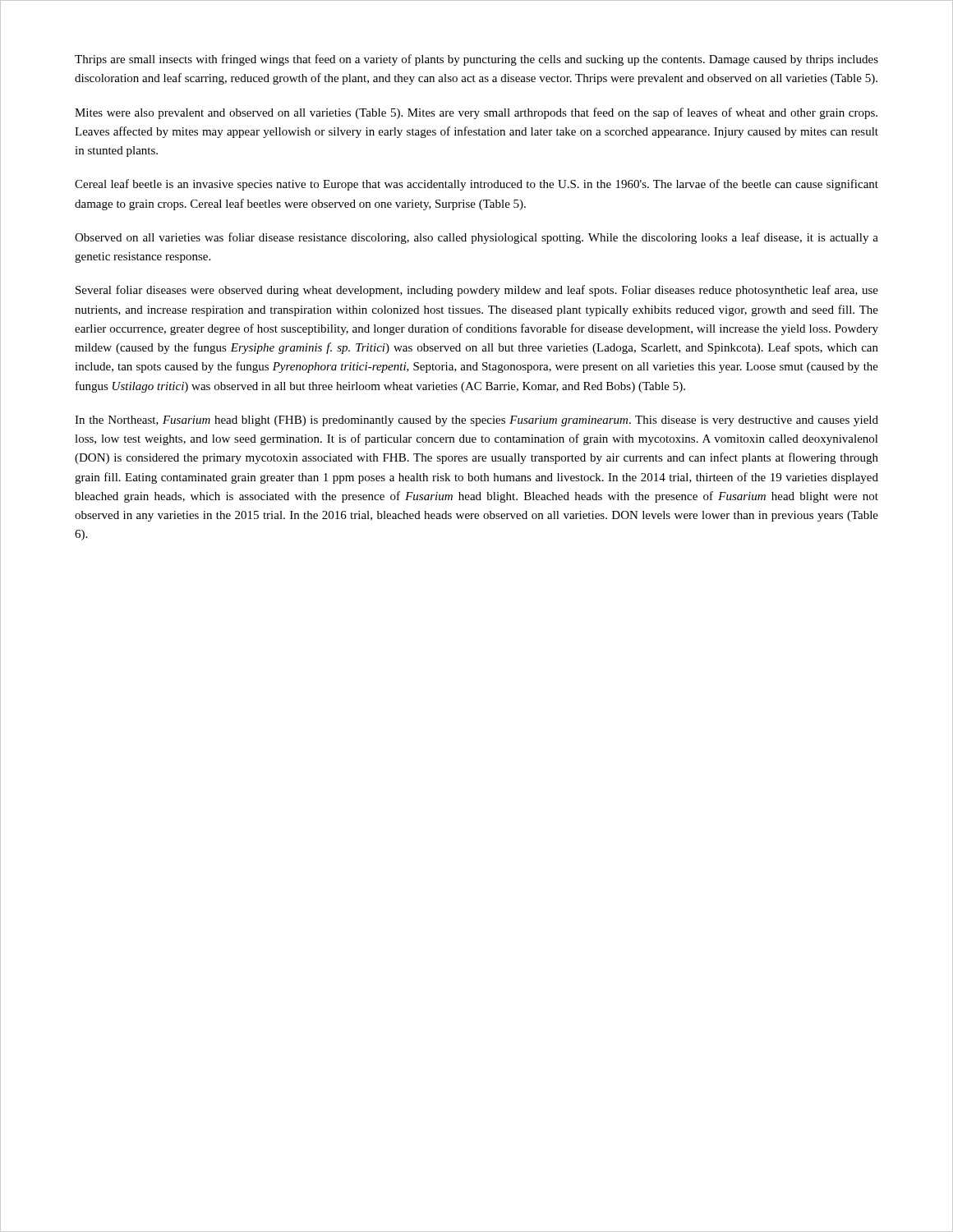Click on the region starting "In the Northeast, Fusarium head blight (FHB) is"
Image resolution: width=953 pixels, height=1232 pixels.
pos(476,477)
